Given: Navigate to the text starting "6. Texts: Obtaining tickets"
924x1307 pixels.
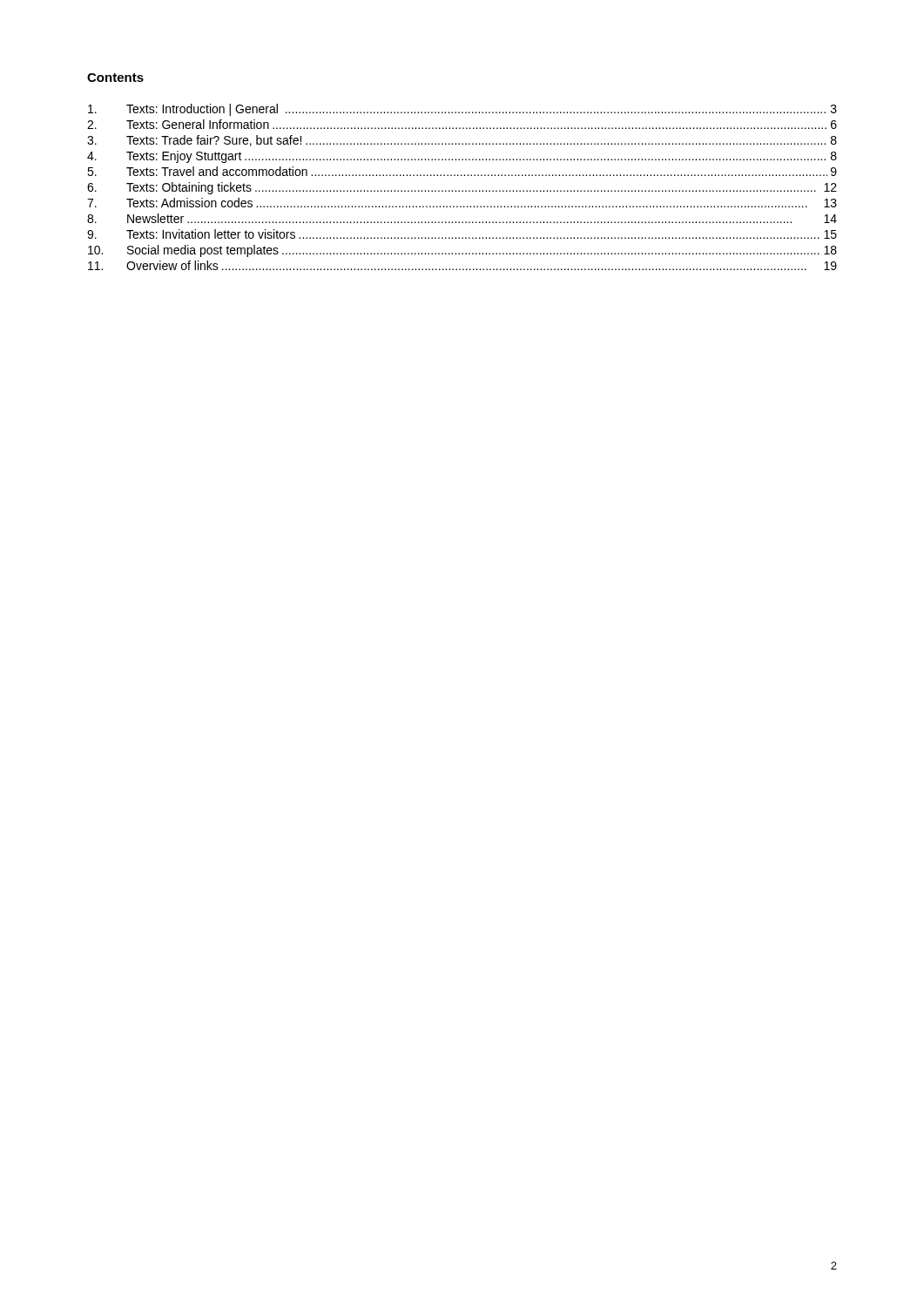Looking at the screenshot, I should (462, 187).
